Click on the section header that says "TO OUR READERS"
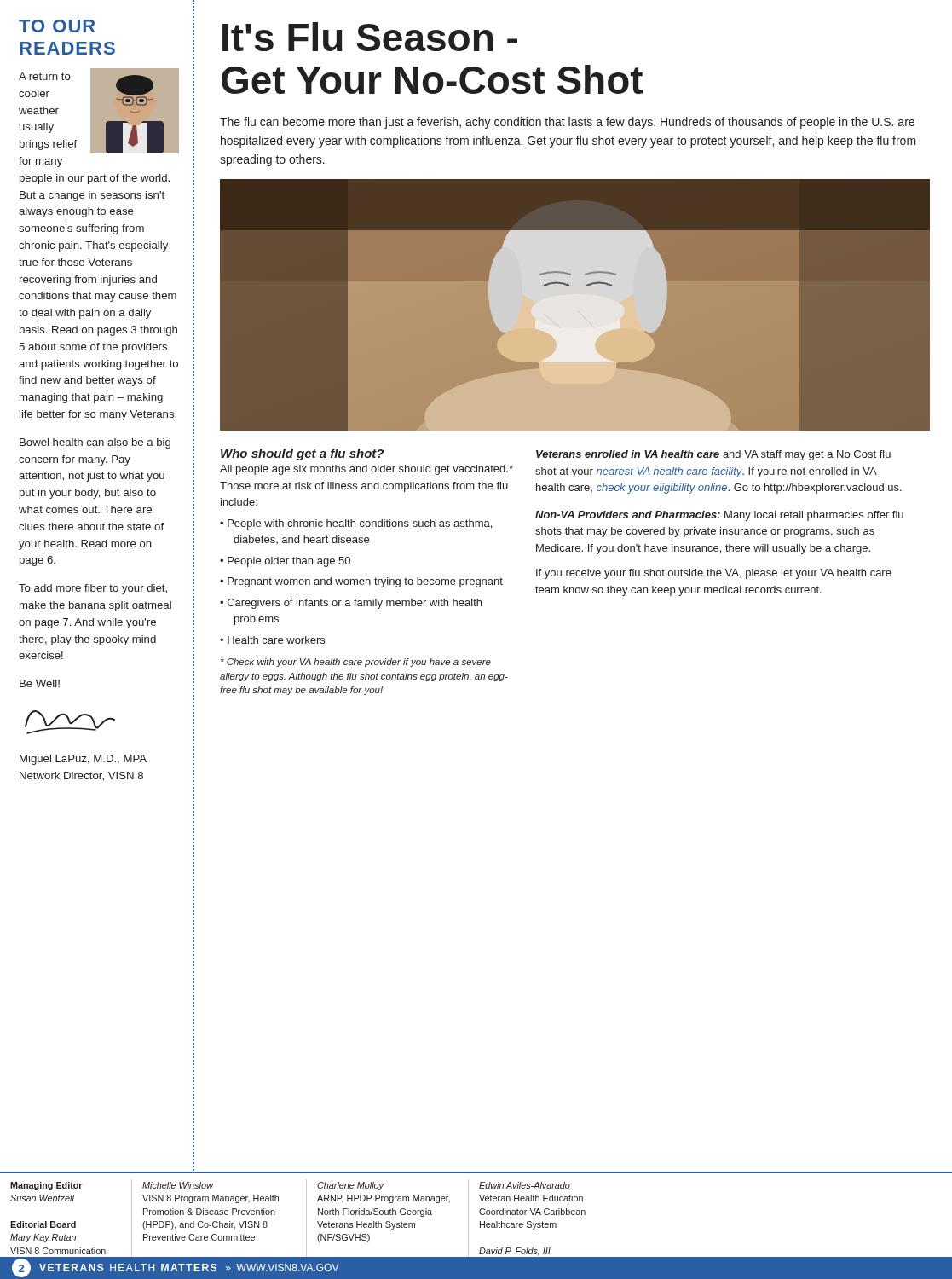 [x=68, y=37]
